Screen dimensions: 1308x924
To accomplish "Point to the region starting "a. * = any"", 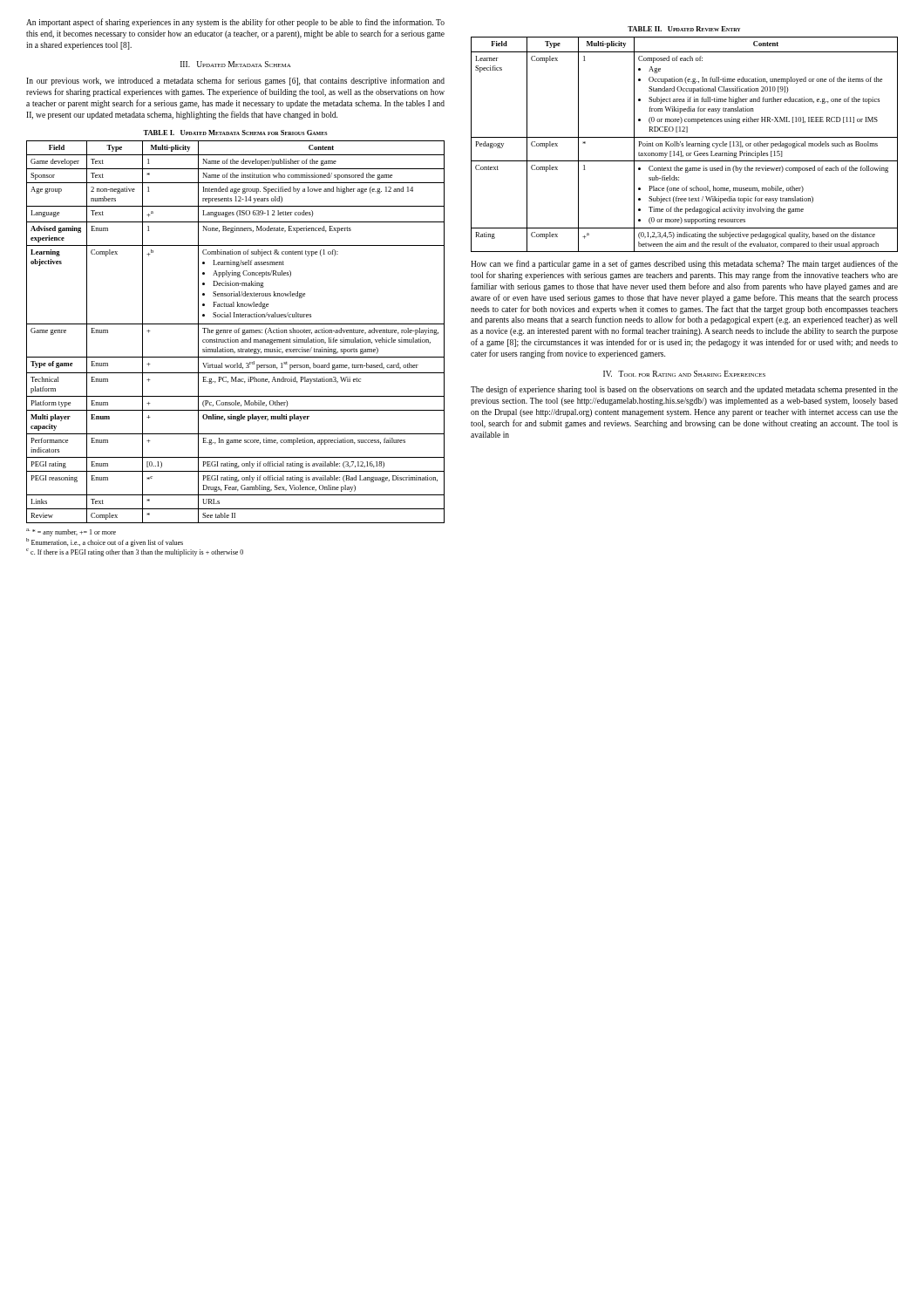I will [x=235, y=541].
